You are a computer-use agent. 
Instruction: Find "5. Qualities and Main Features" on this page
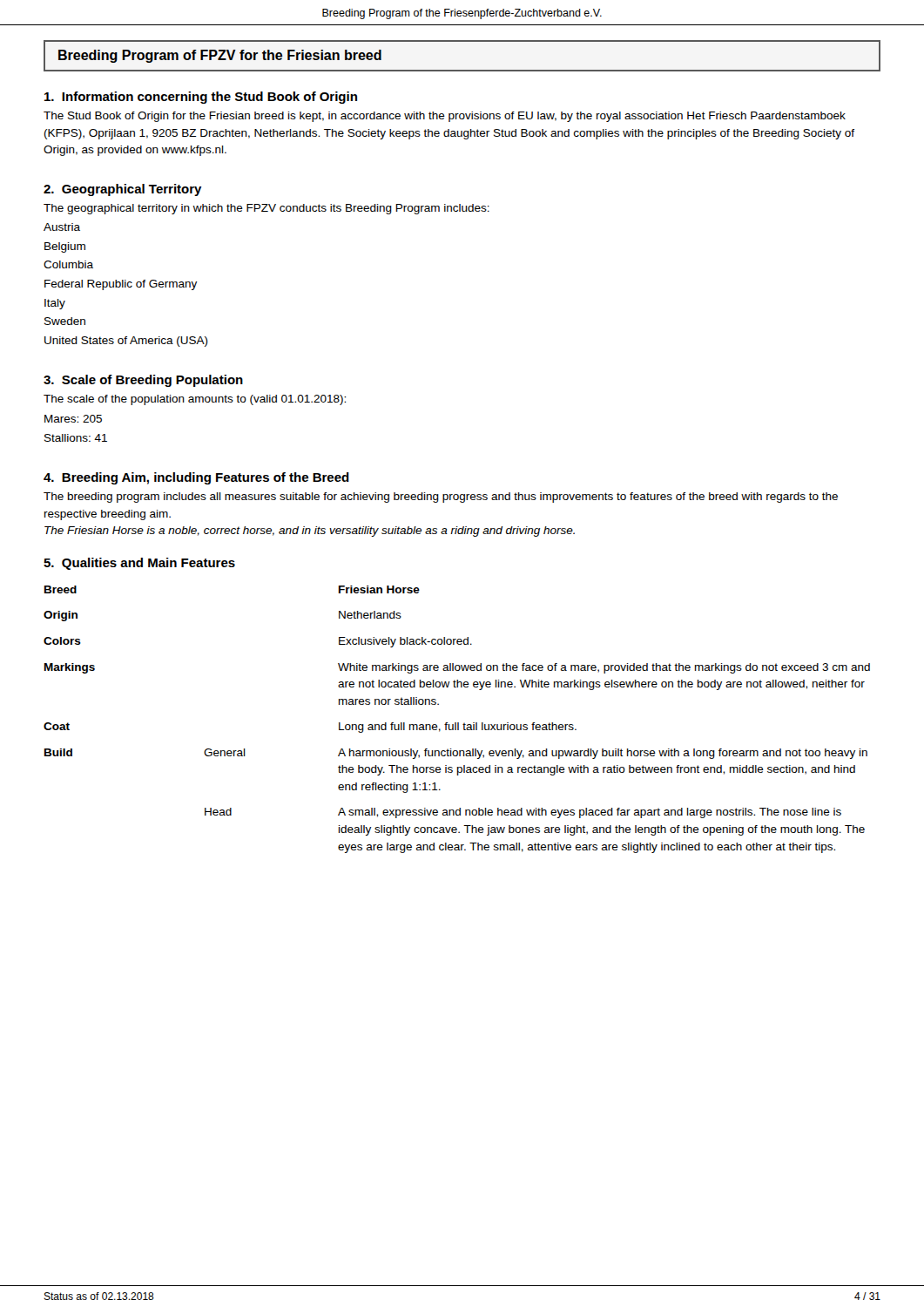click(x=139, y=562)
